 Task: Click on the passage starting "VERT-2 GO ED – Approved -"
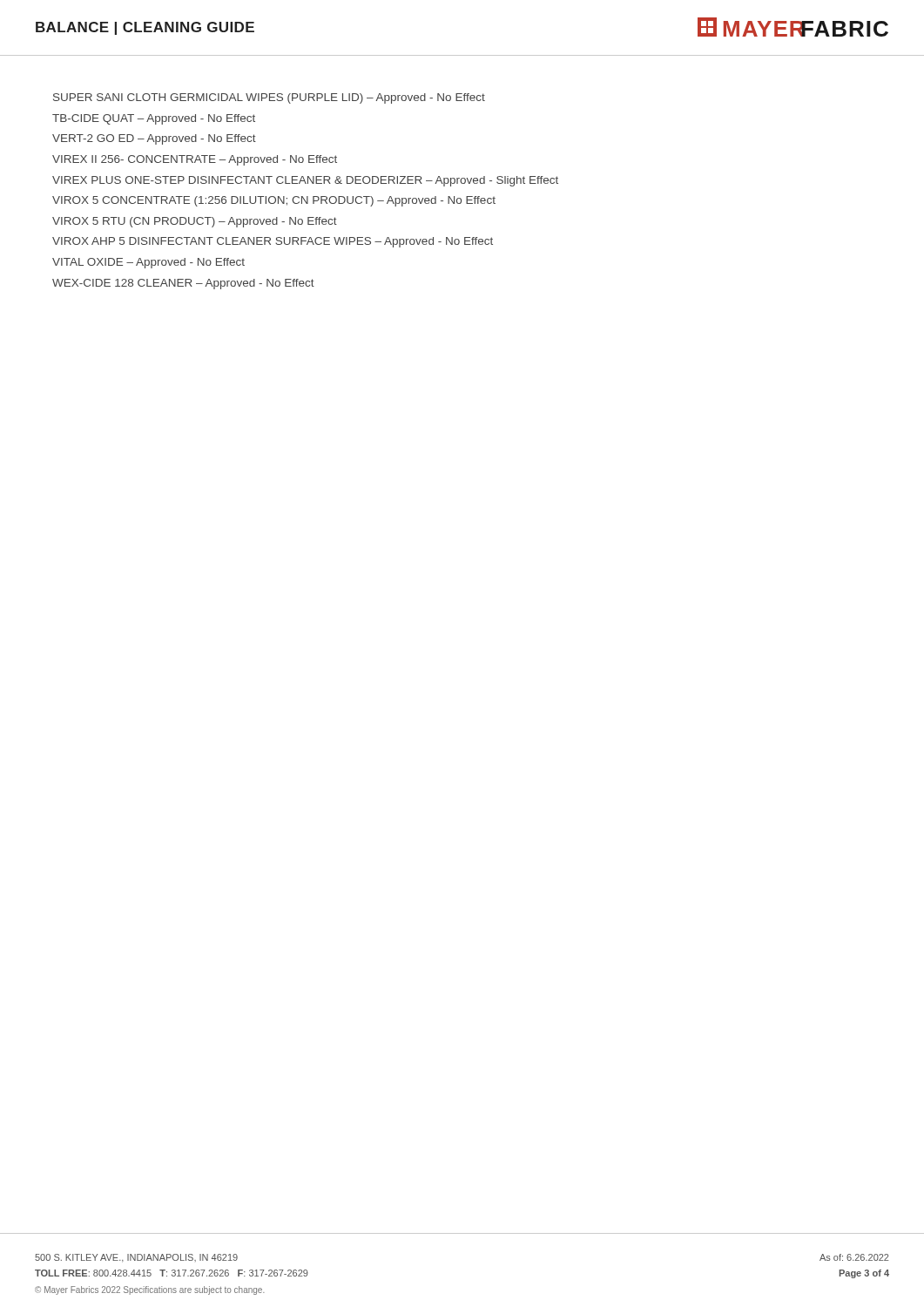tap(154, 138)
